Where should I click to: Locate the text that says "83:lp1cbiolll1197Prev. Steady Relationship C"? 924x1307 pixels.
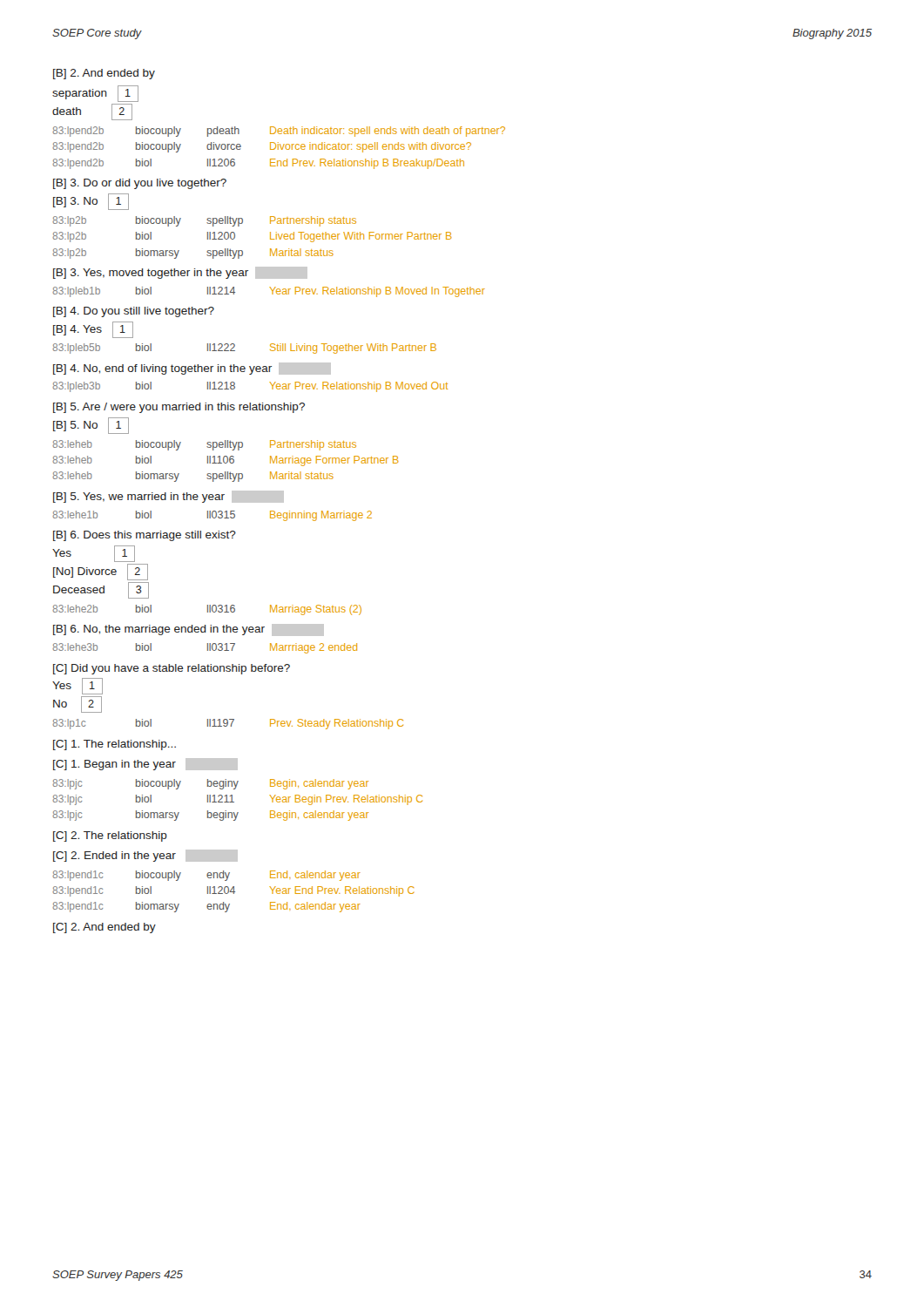click(x=228, y=724)
